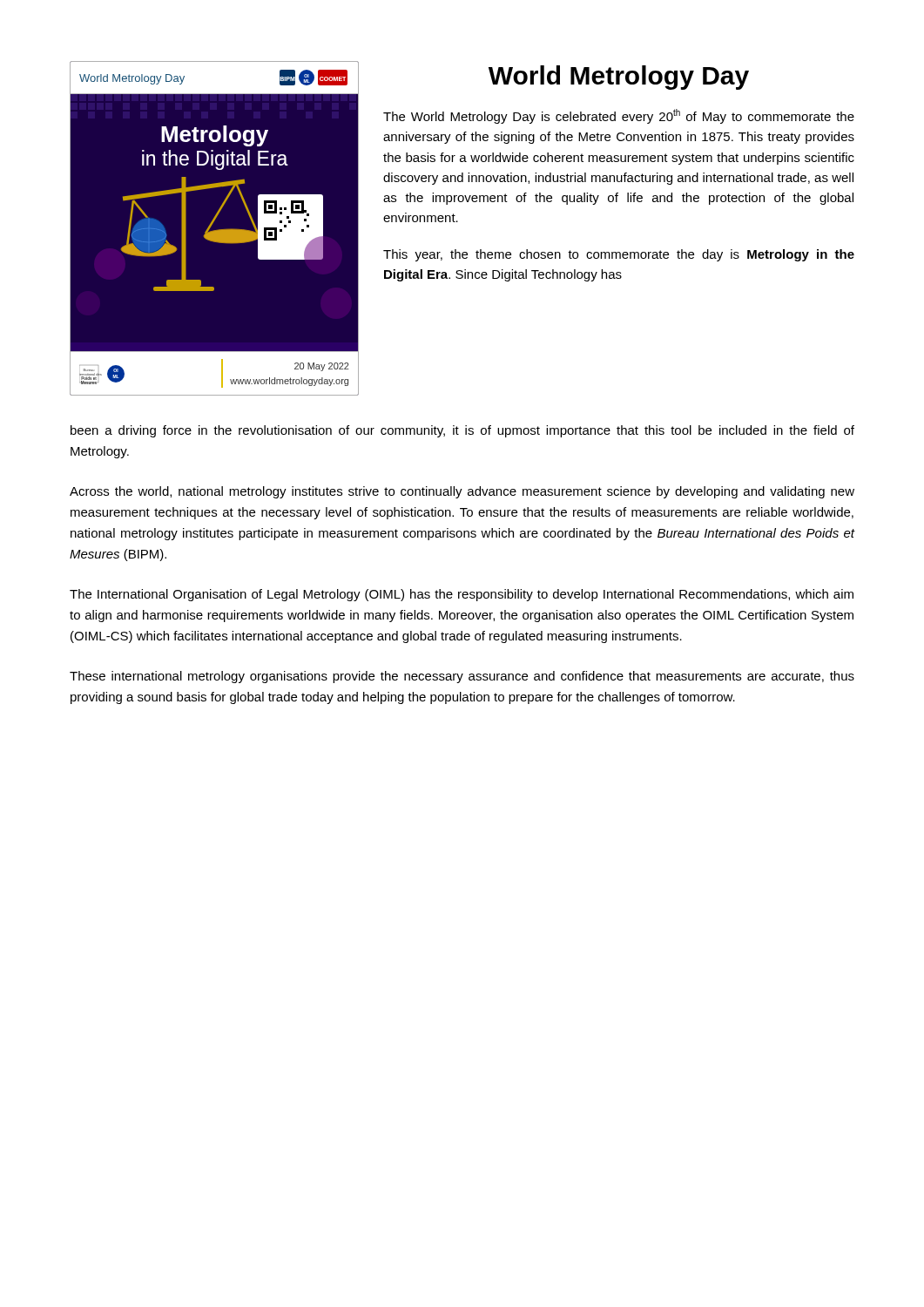Locate the text block that says "been a driving force in"
The width and height of the screenshot is (924, 1307).
point(462,440)
